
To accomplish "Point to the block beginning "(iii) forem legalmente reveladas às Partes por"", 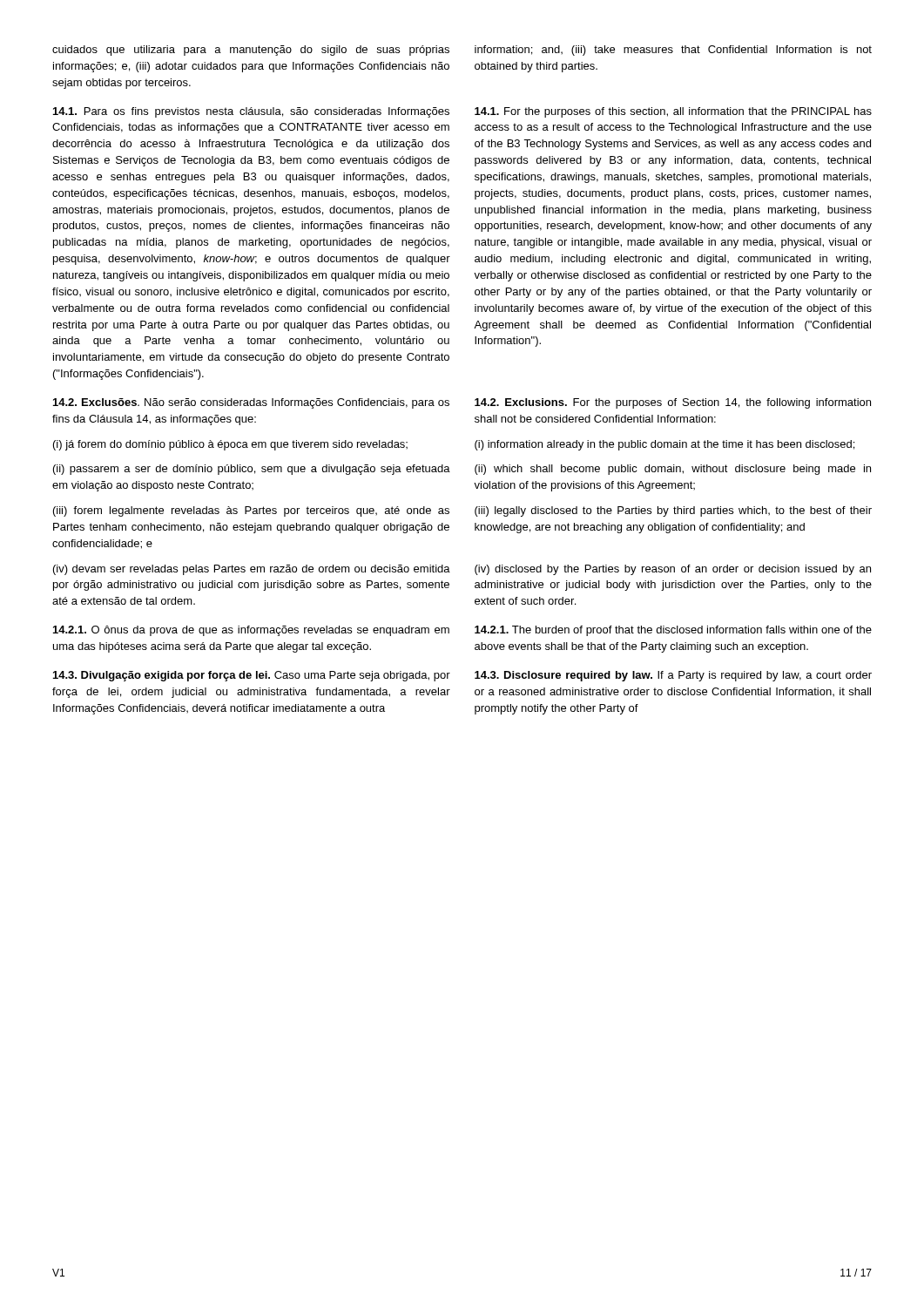I will click(251, 527).
